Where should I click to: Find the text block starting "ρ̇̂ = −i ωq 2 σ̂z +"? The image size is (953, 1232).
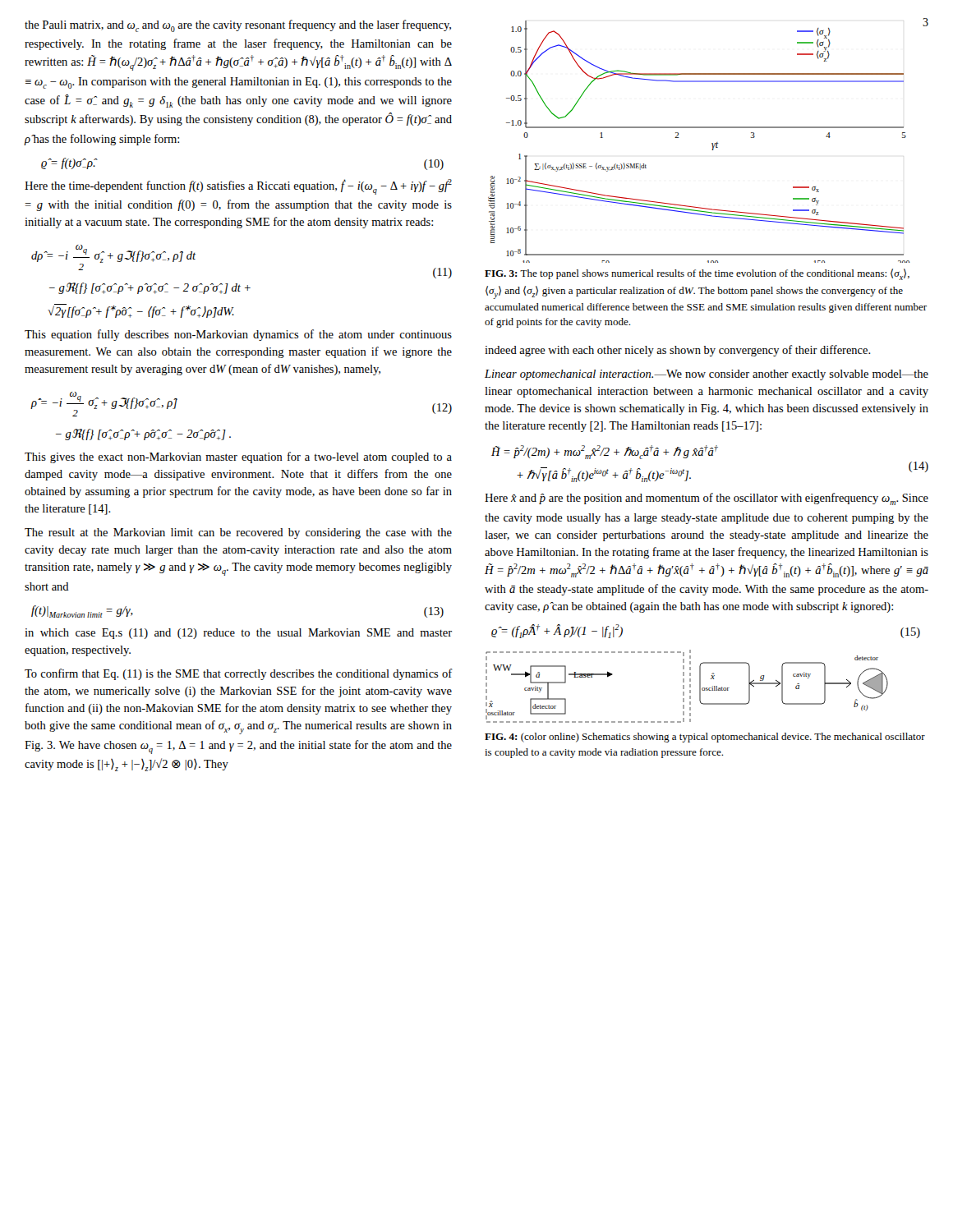pyautogui.click(x=93, y=404)
